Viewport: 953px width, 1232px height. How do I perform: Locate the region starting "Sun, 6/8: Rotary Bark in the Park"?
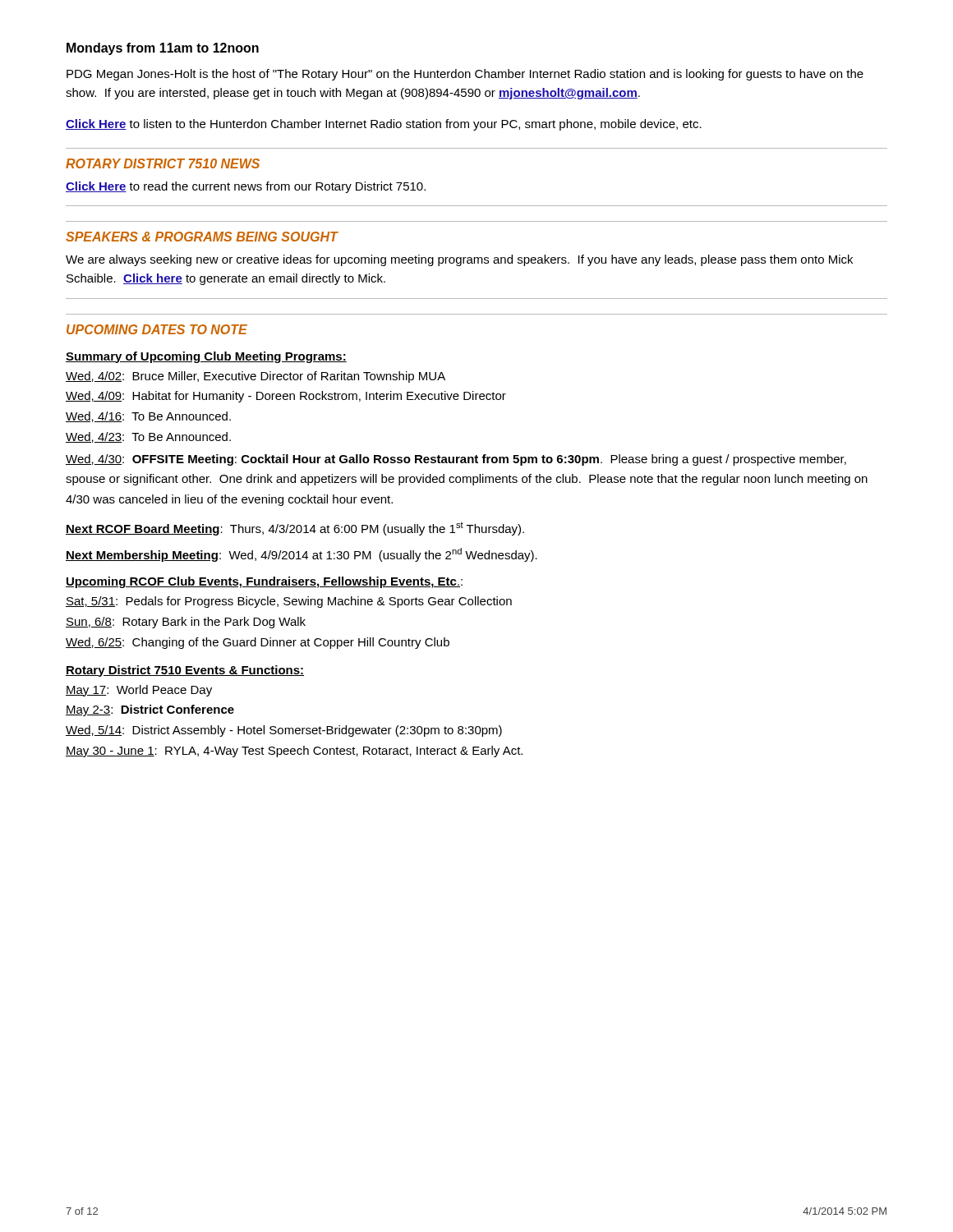click(x=186, y=621)
